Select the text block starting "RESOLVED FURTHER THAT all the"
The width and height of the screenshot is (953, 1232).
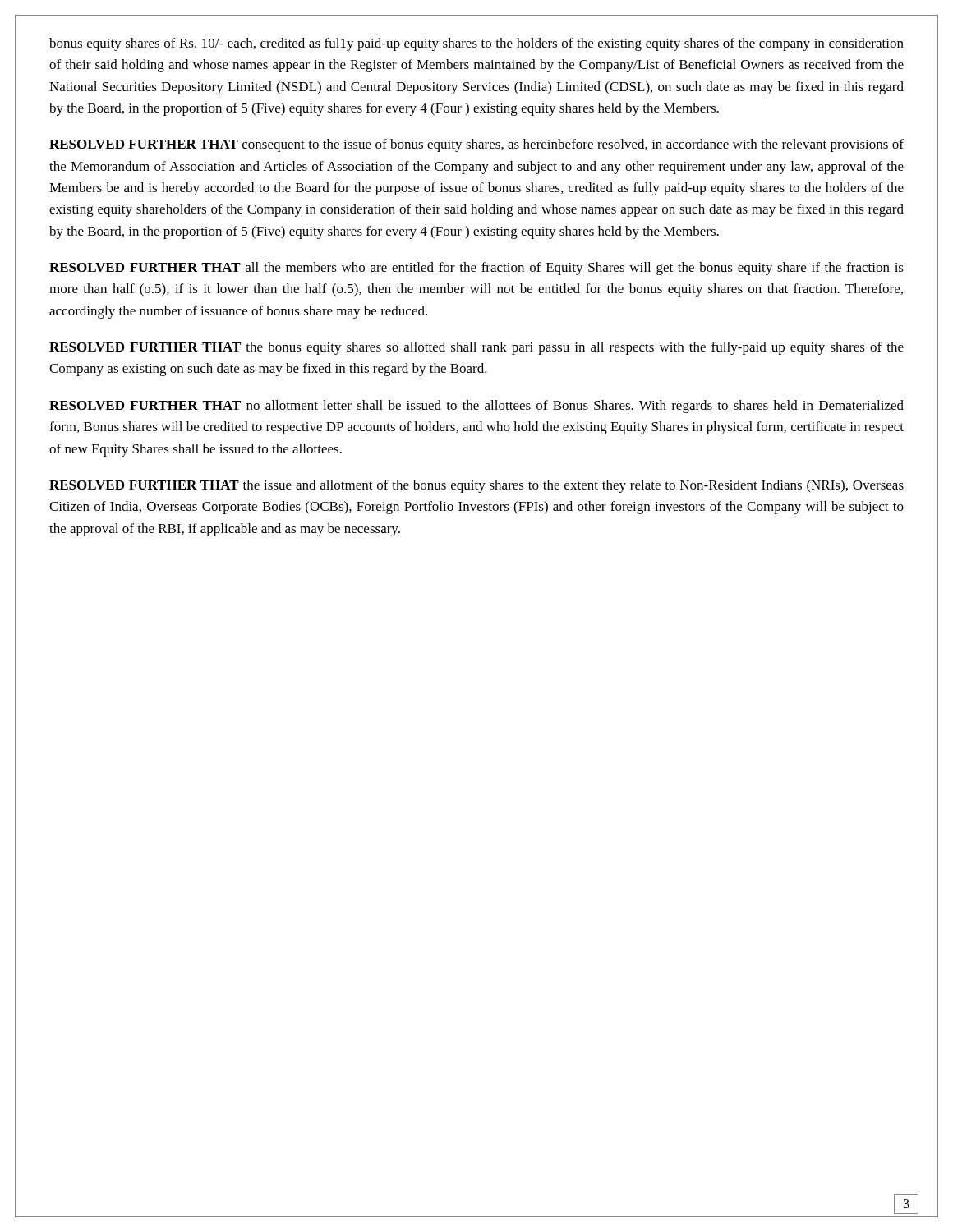tap(476, 289)
